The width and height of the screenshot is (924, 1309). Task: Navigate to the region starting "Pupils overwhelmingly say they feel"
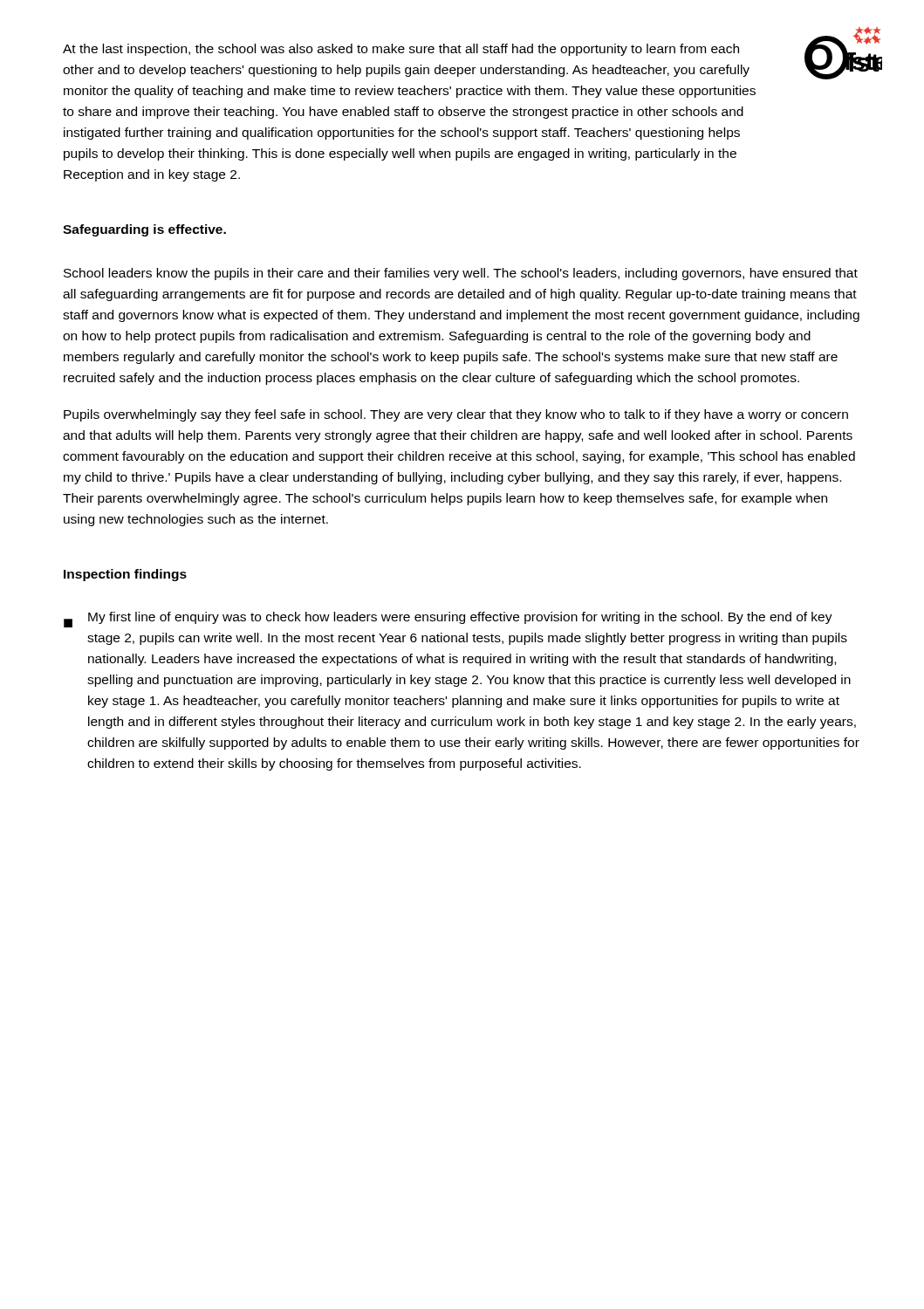point(462,467)
